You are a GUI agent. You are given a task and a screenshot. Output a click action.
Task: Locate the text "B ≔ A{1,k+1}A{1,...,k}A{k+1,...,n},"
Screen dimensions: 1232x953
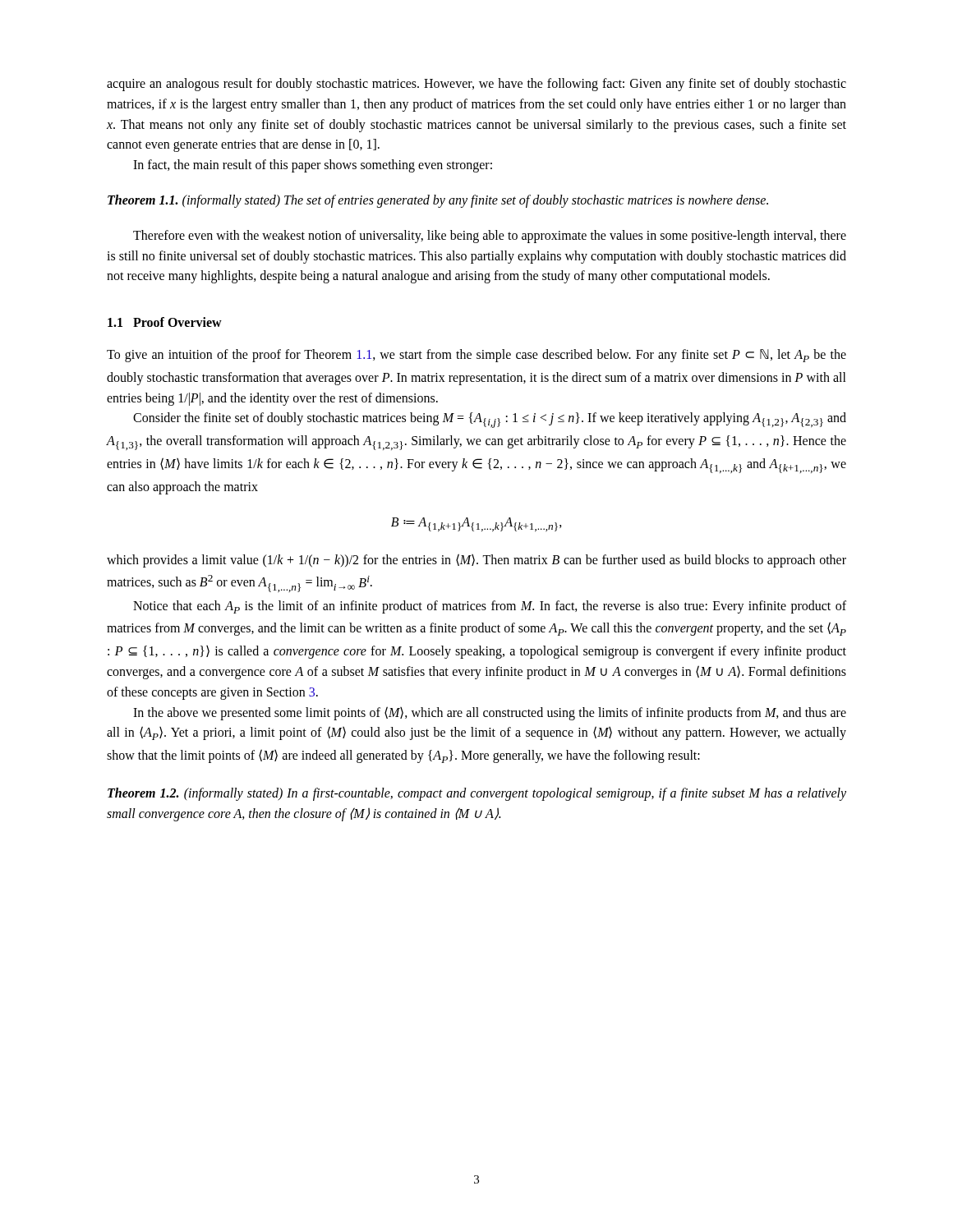[x=476, y=524]
